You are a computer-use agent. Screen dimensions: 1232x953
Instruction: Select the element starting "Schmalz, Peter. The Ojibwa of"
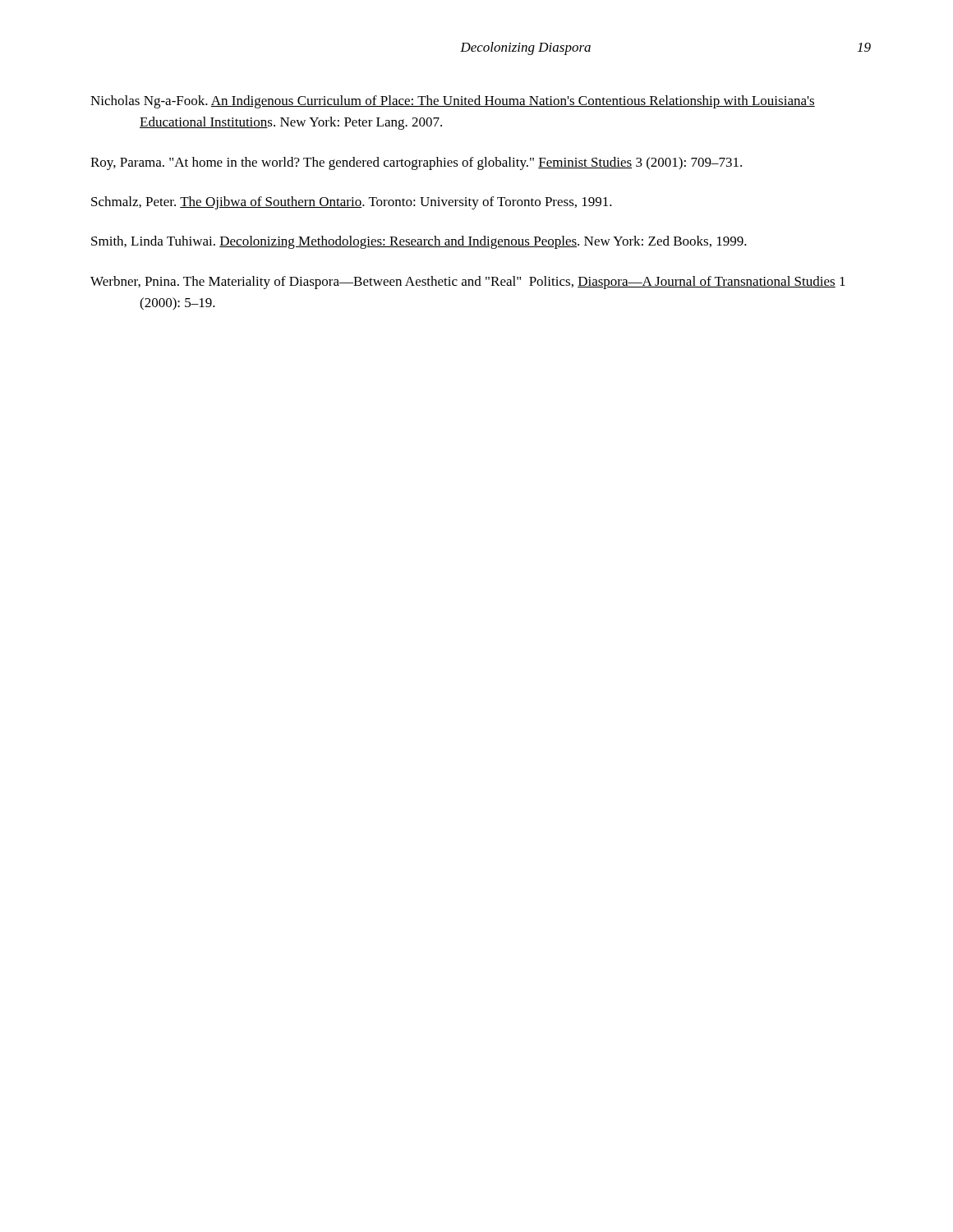pyautogui.click(x=351, y=202)
